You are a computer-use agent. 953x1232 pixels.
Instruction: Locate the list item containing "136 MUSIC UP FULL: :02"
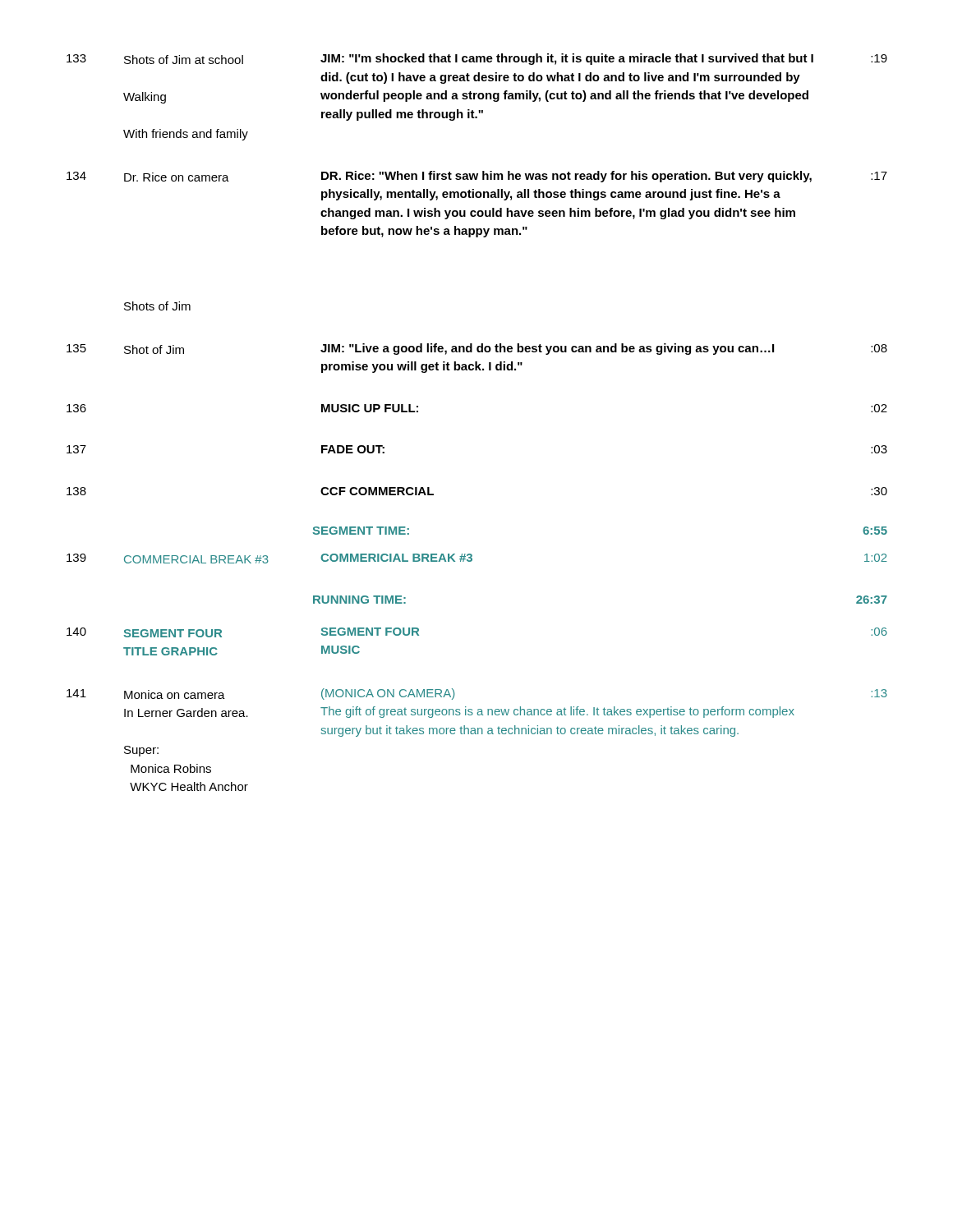[x=76, y=408]
